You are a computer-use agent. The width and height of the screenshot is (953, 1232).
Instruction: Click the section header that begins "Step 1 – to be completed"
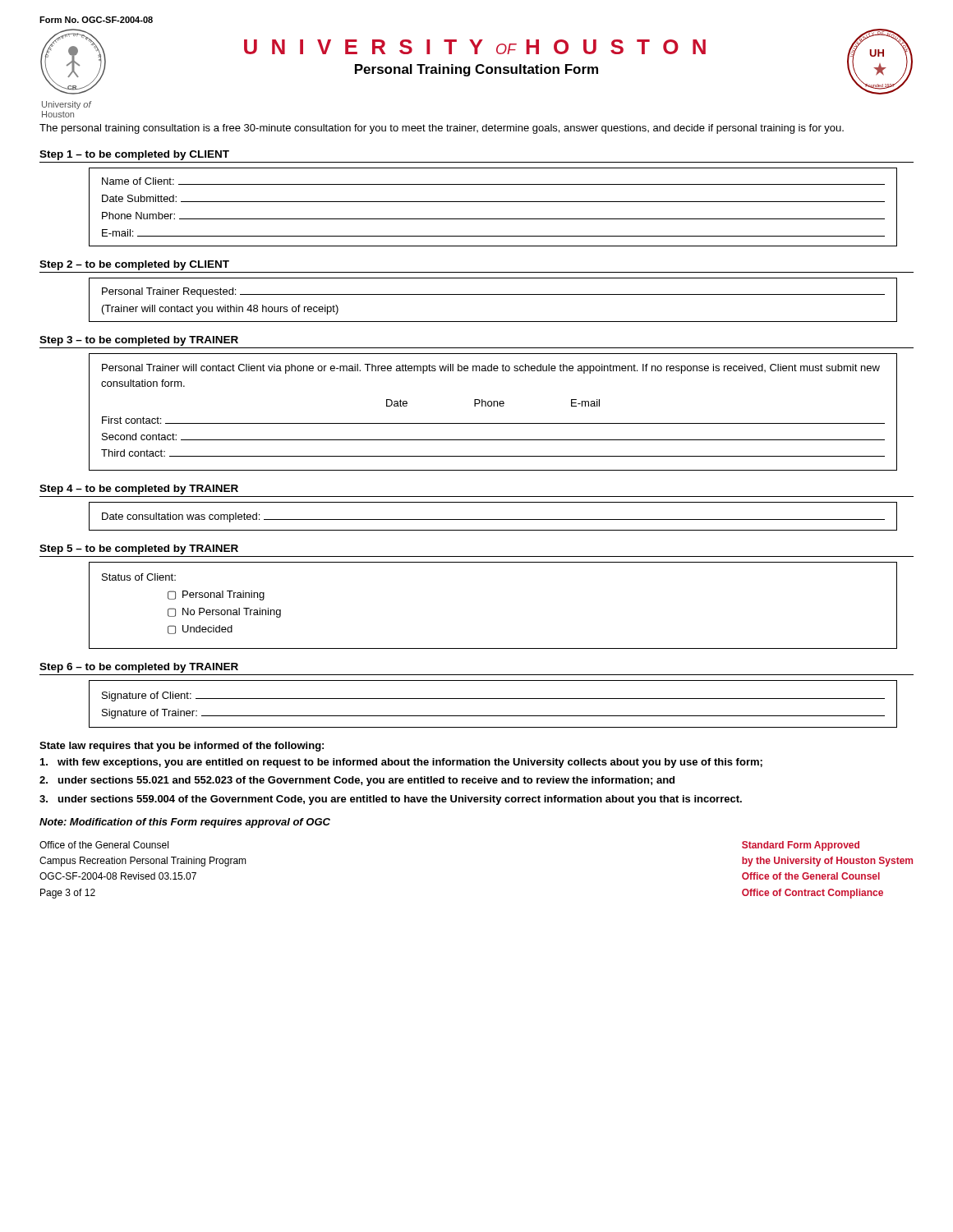pos(134,154)
